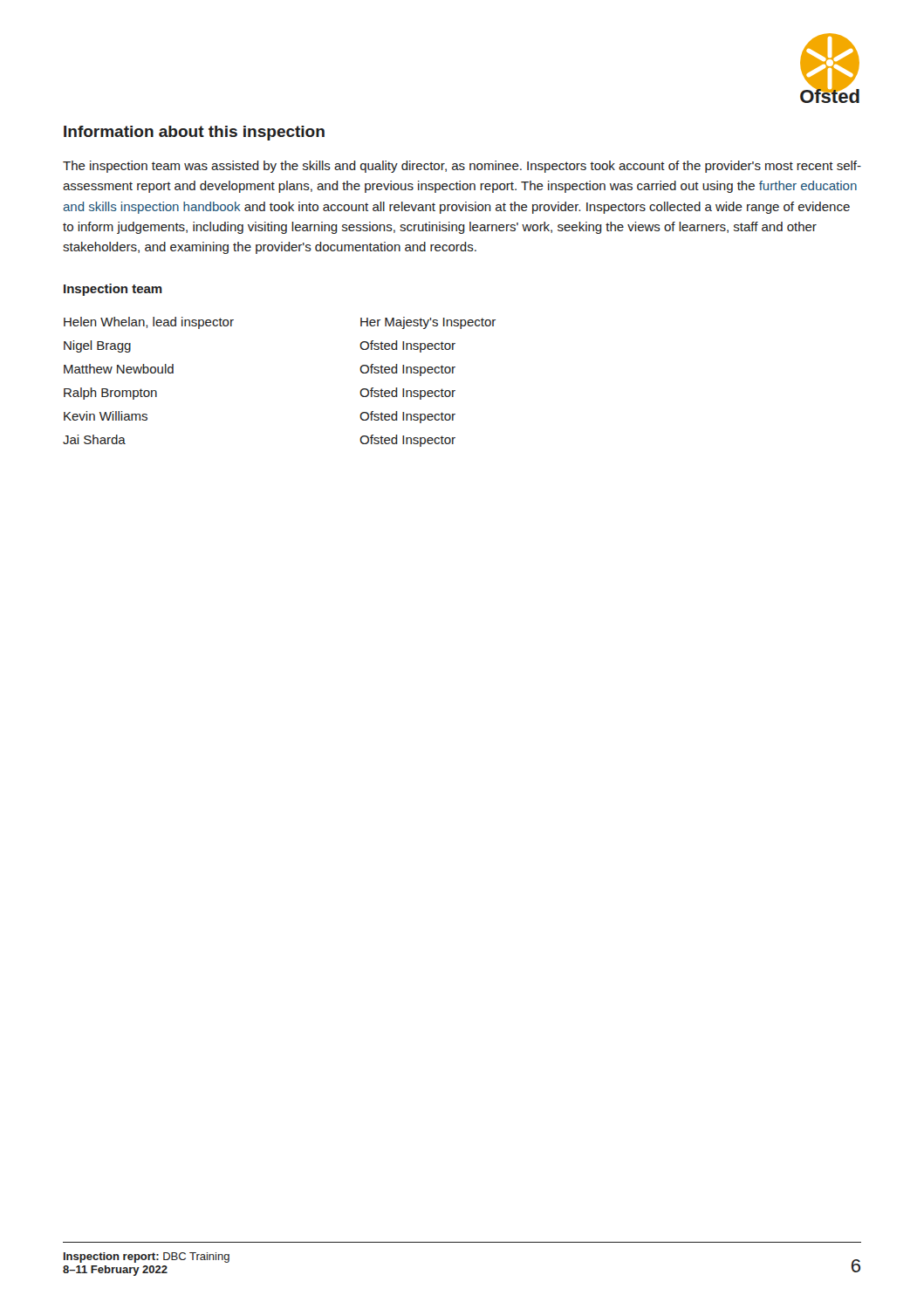Locate the logo
Screen dimensions: 1309x924
coord(830,70)
